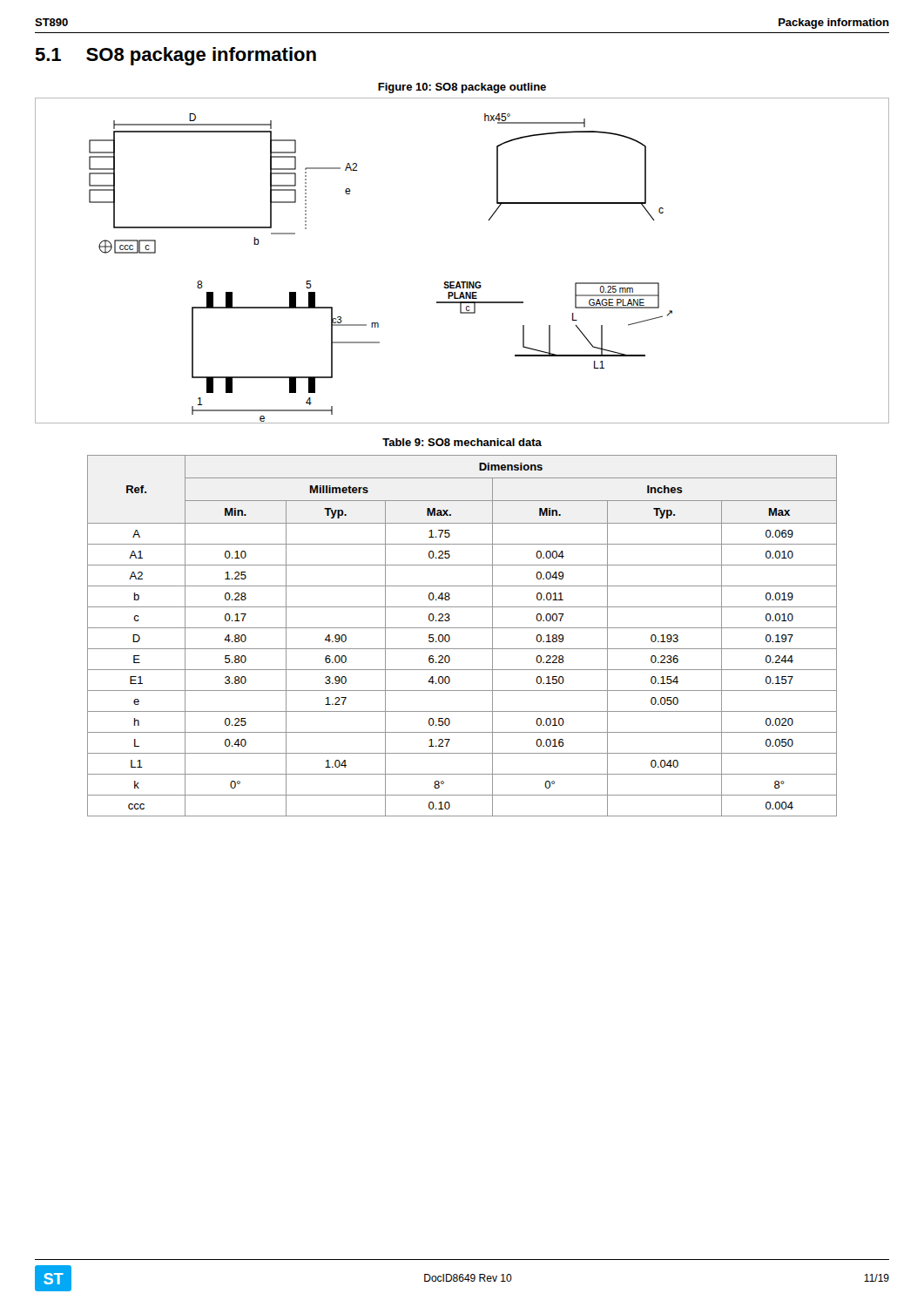924x1307 pixels.
Task: Locate the engineering diagram
Action: click(x=462, y=261)
